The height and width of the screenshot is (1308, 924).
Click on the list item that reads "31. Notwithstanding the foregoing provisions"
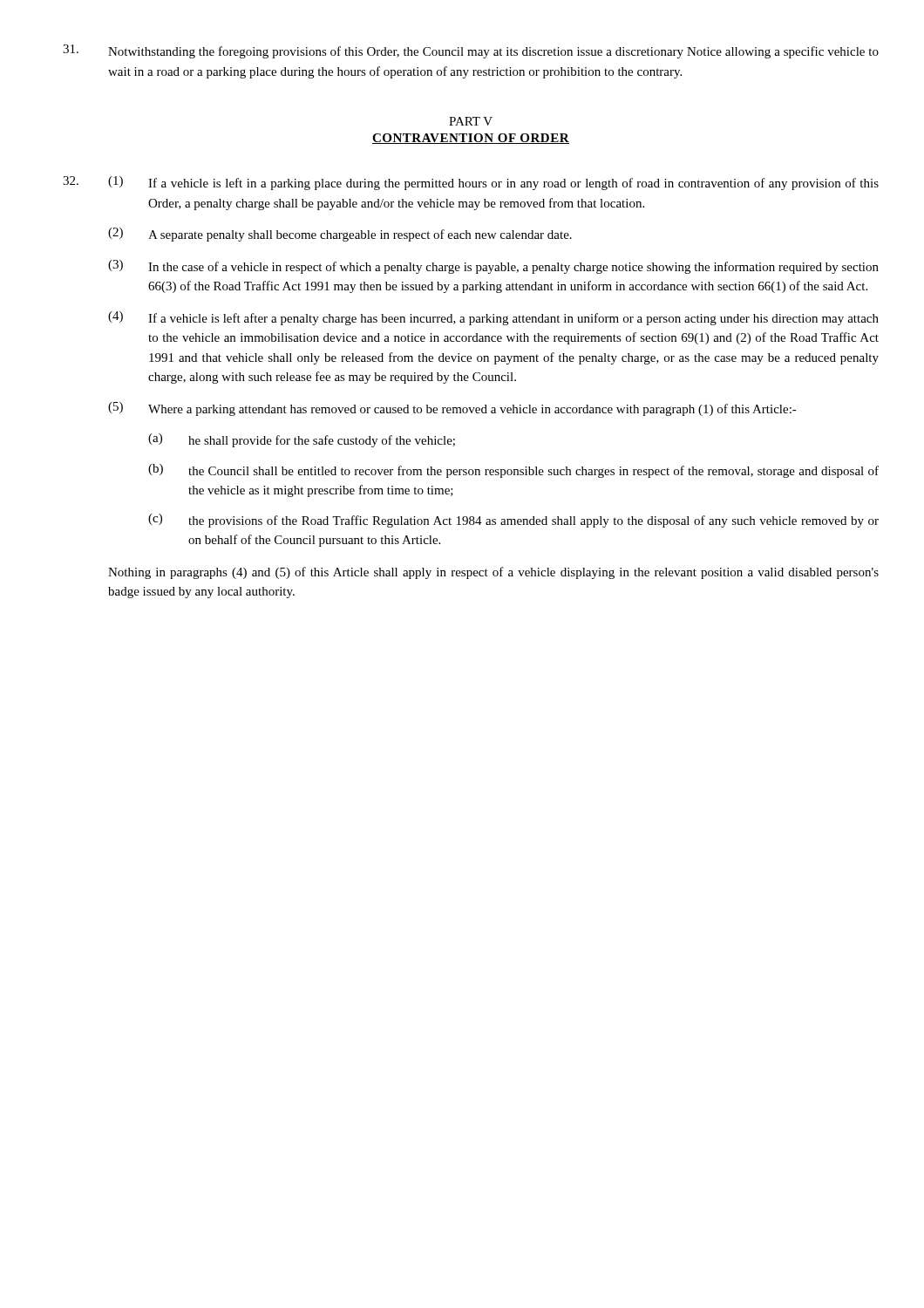(471, 61)
